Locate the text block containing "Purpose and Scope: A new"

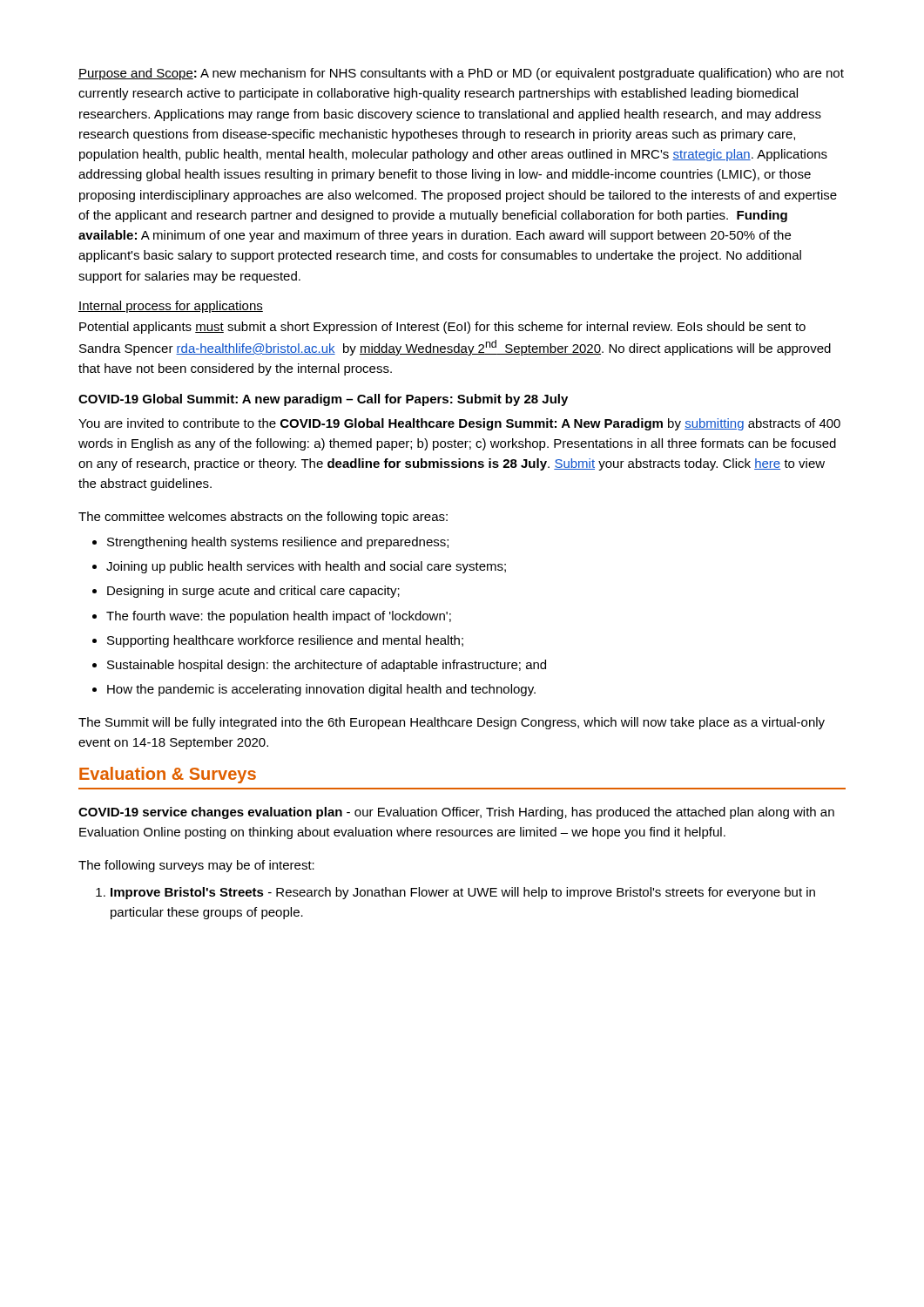point(461,174)
